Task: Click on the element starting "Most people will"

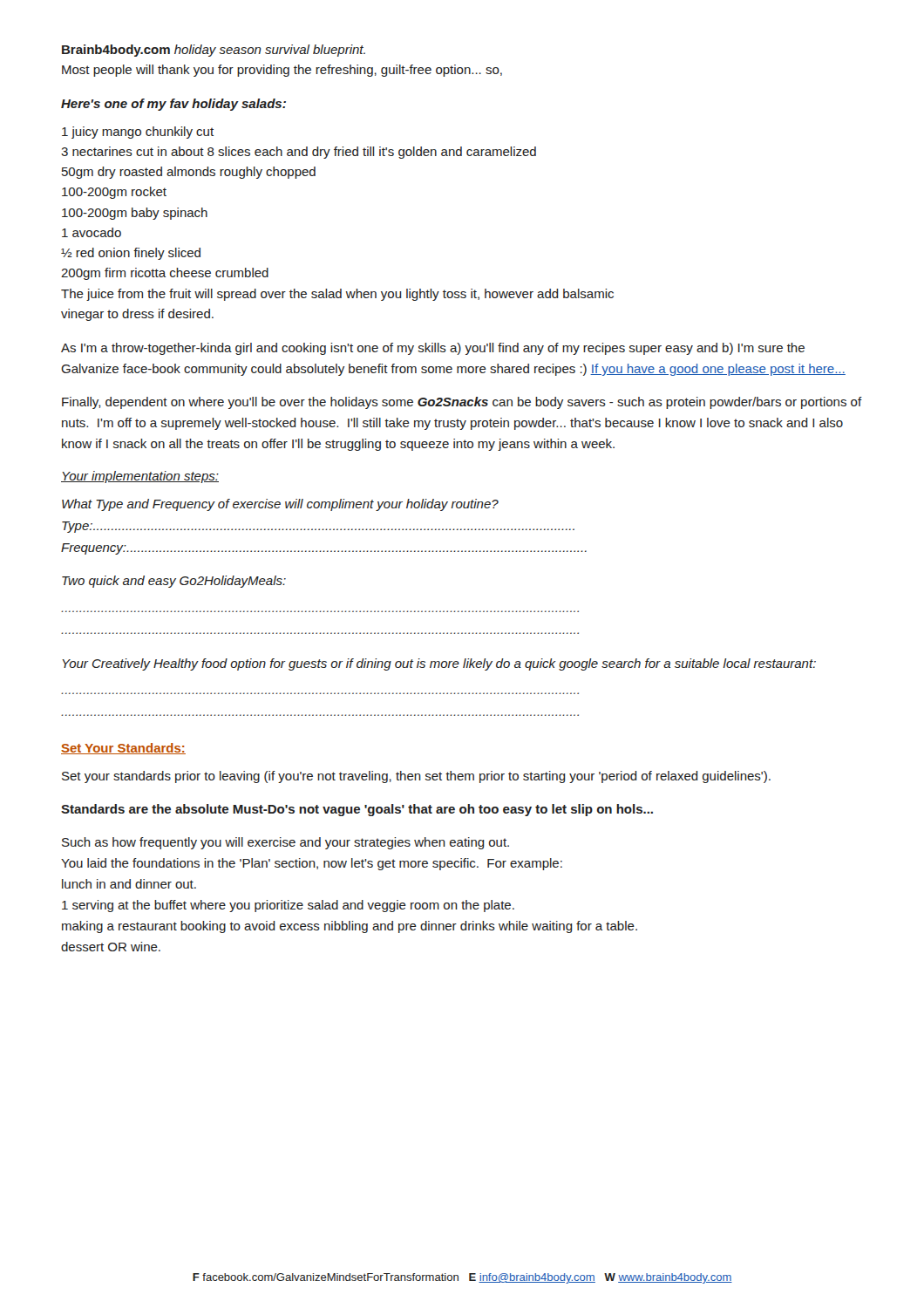Action: (x=282, y=69)
